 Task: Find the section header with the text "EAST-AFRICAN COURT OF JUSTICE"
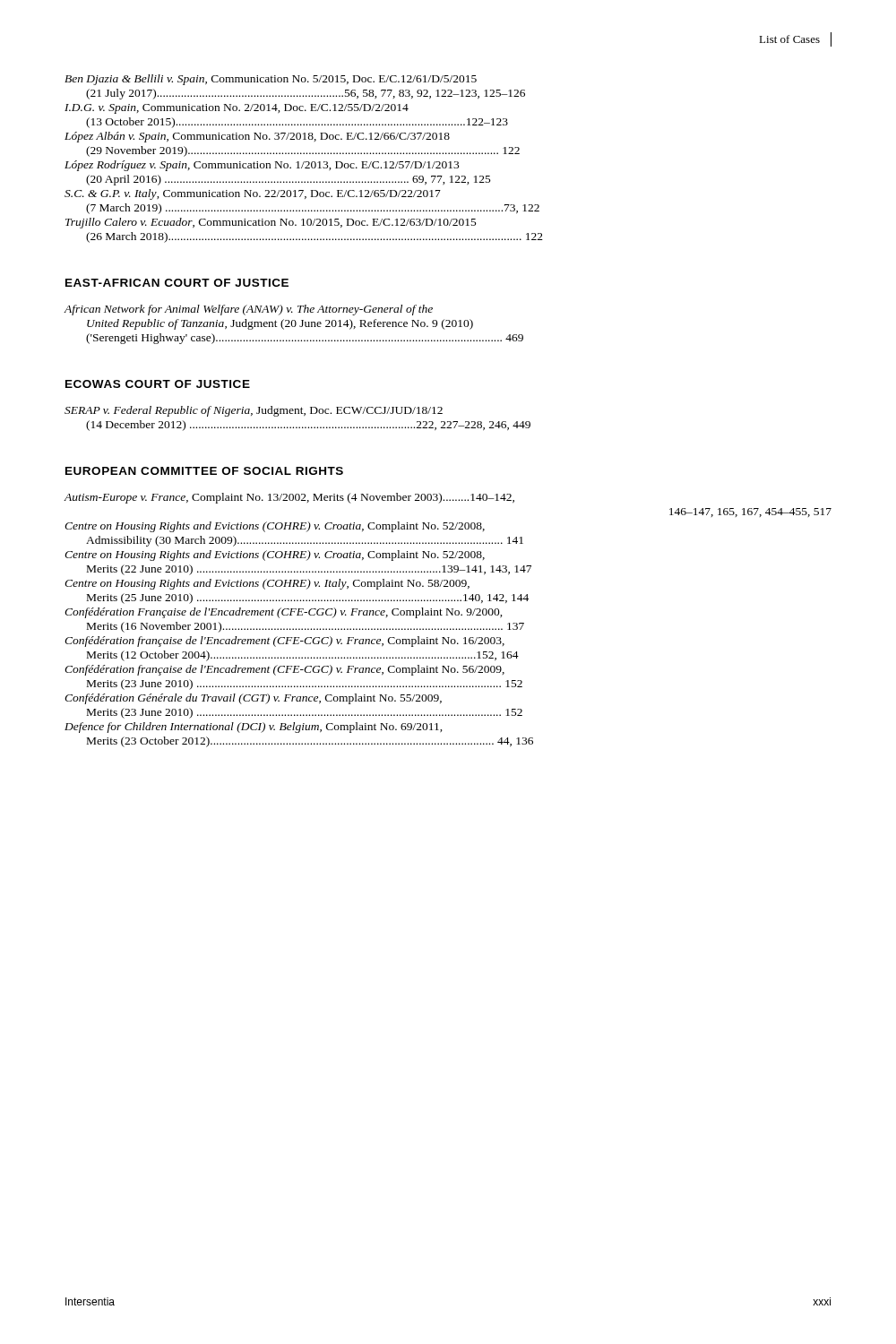click(177, 283)
